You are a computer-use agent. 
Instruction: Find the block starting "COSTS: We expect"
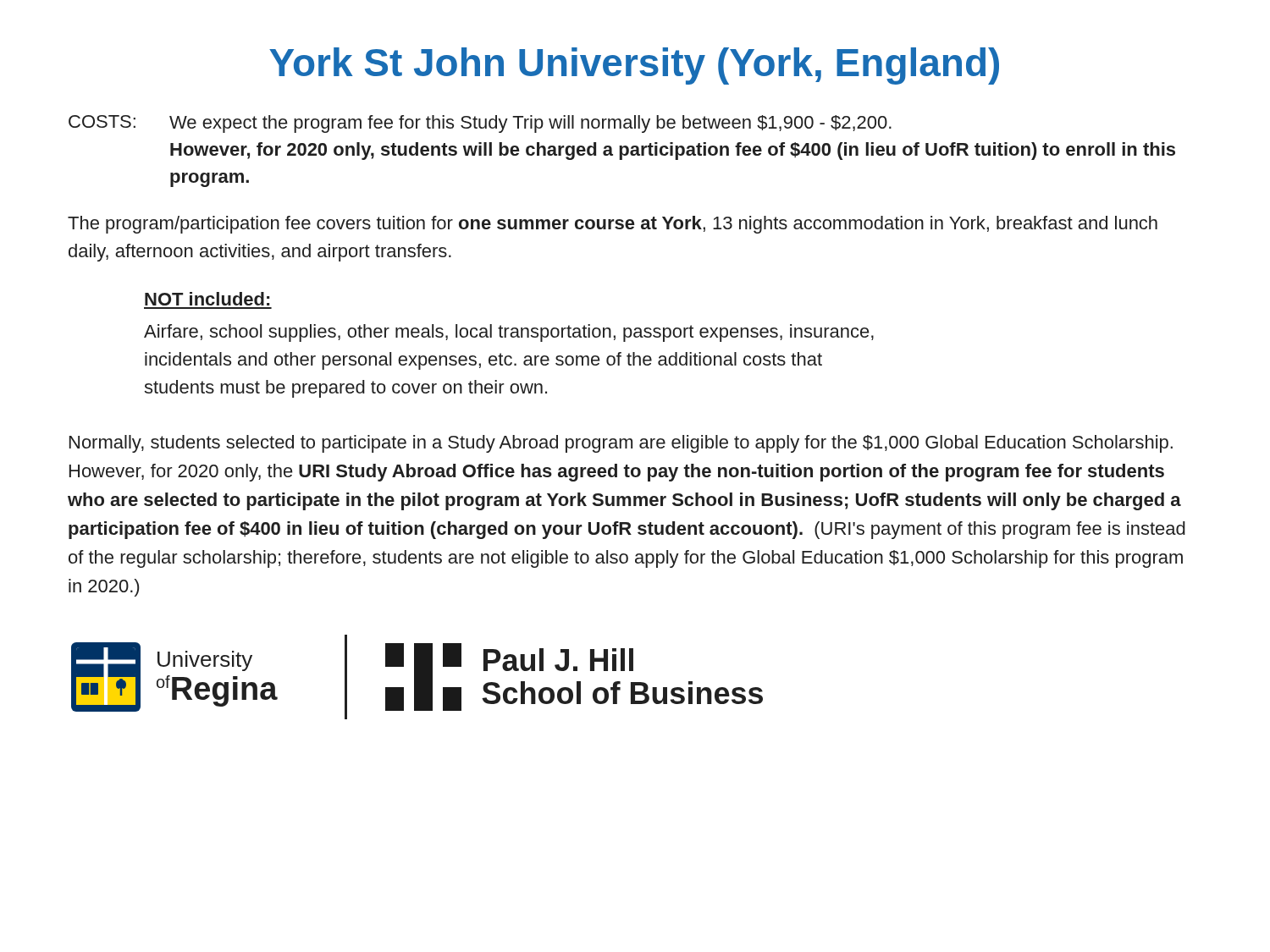click(x=635, y=150)
